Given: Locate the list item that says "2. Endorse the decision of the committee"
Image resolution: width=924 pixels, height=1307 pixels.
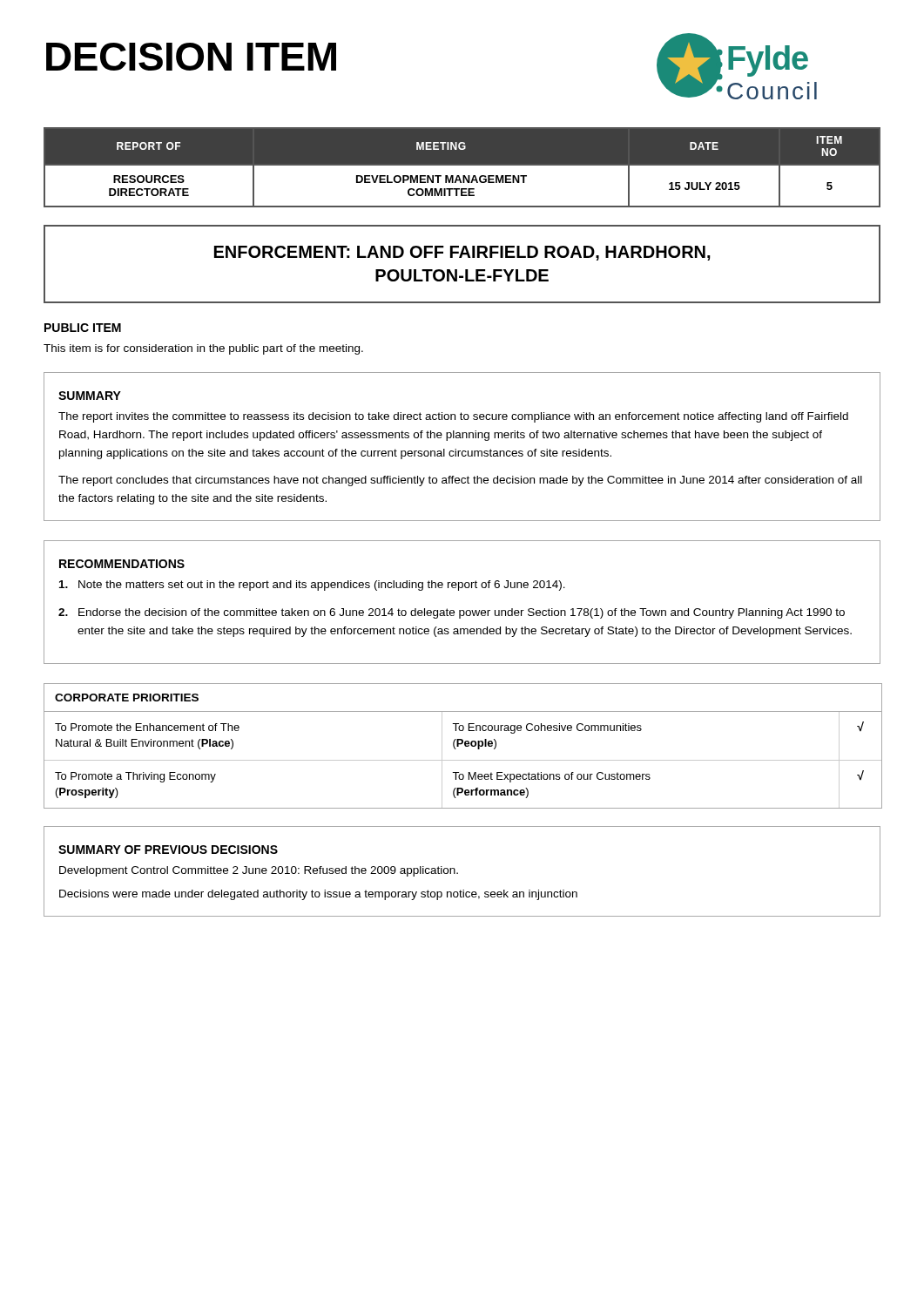Looking at the screenshot, I should (462, 622).
